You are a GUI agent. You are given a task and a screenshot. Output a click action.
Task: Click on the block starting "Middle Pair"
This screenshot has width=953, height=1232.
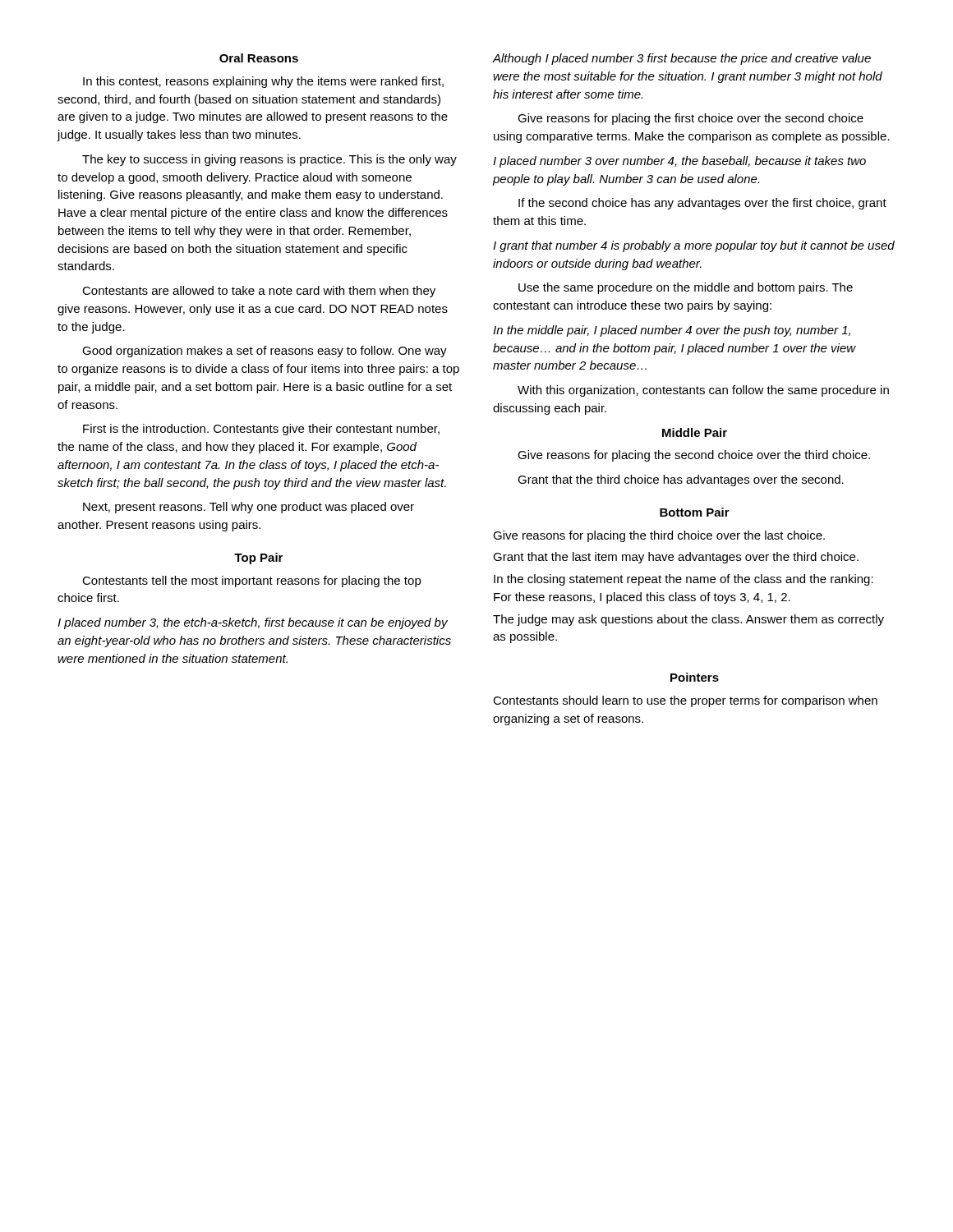click(x=694, y=432)
